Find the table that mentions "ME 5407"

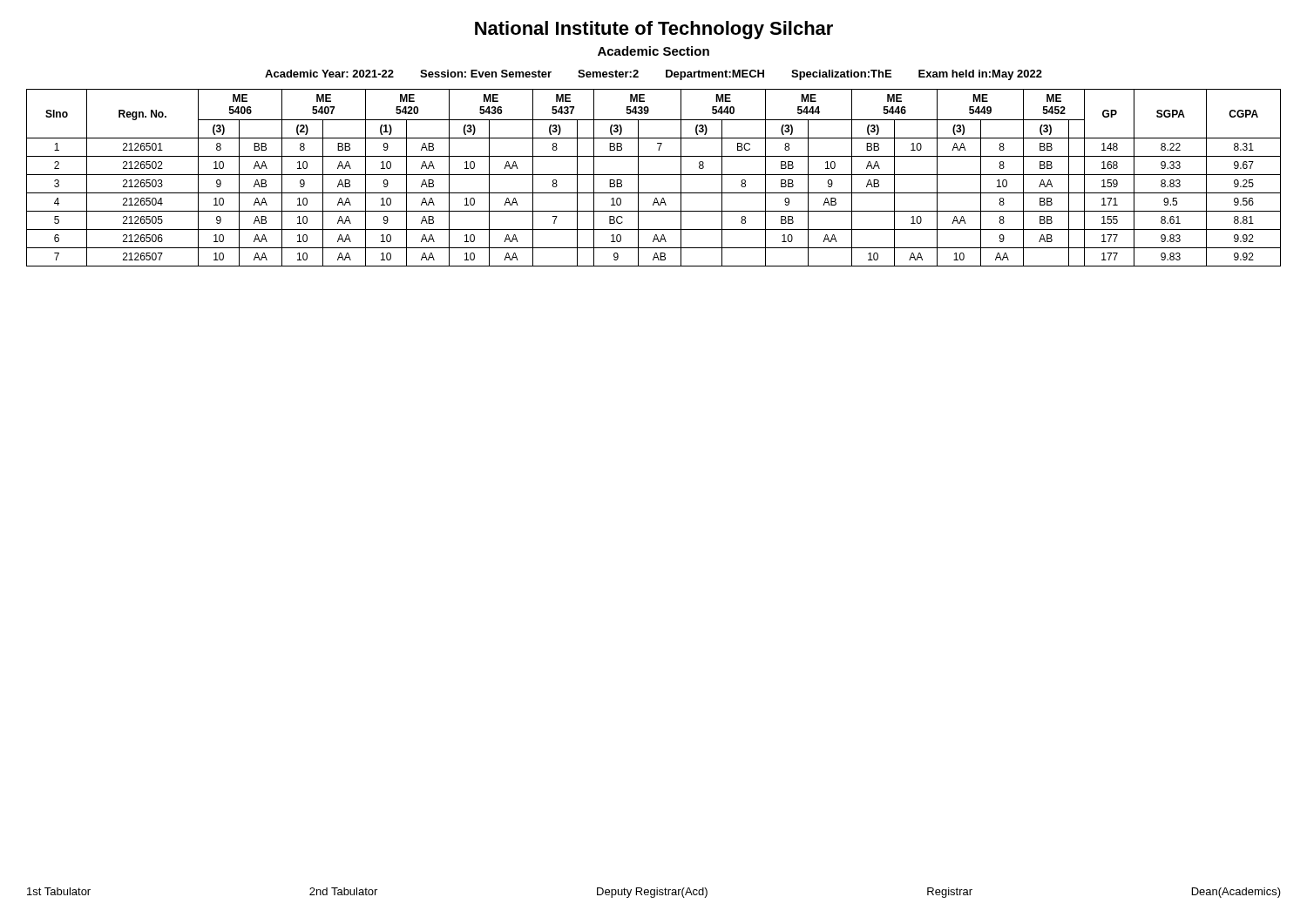tap(654, 178)
